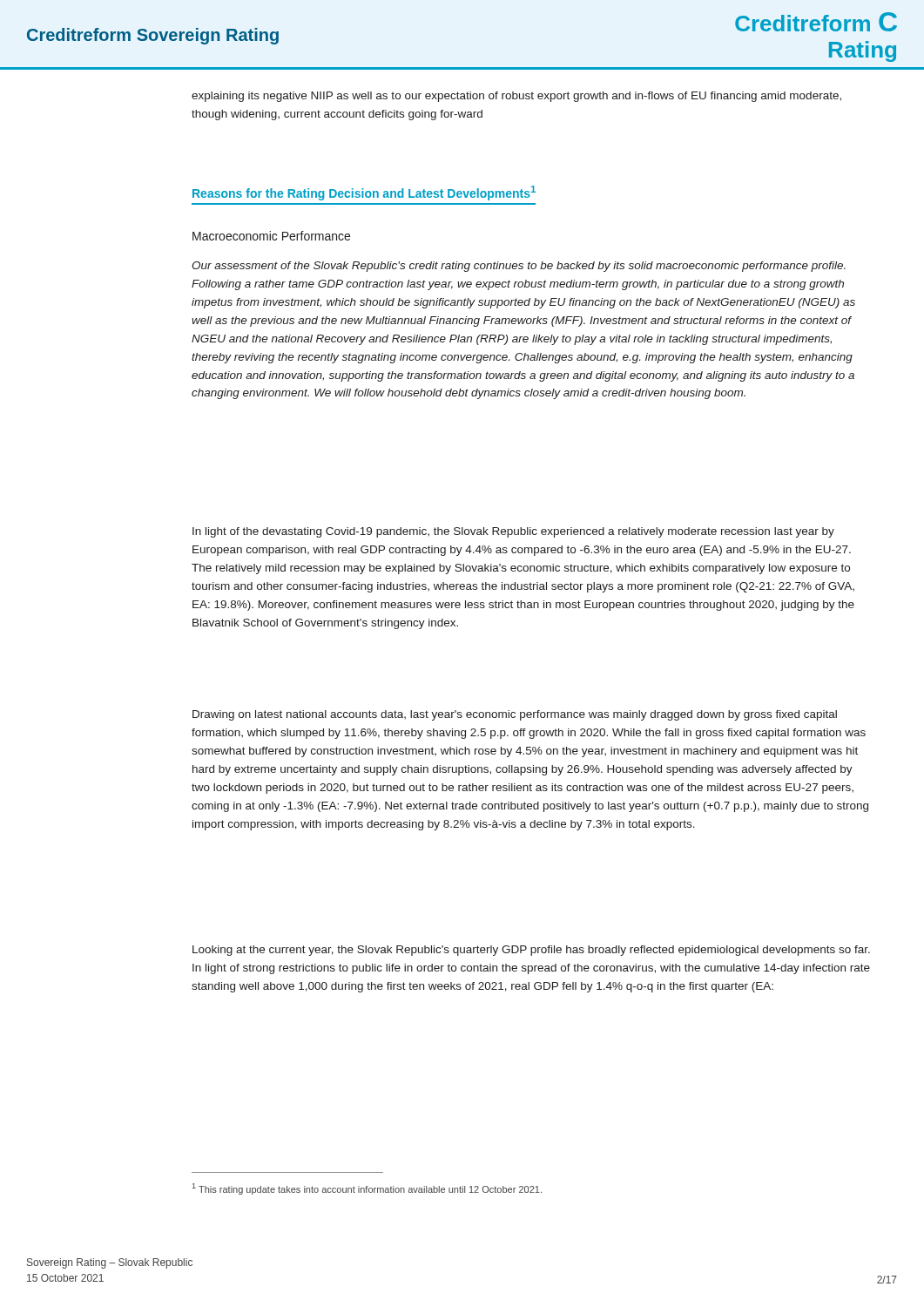Point to the passage starting "1 This rating update takes into"
The width and height of the screenshot is (924, 1307).
click(523, 1189)
